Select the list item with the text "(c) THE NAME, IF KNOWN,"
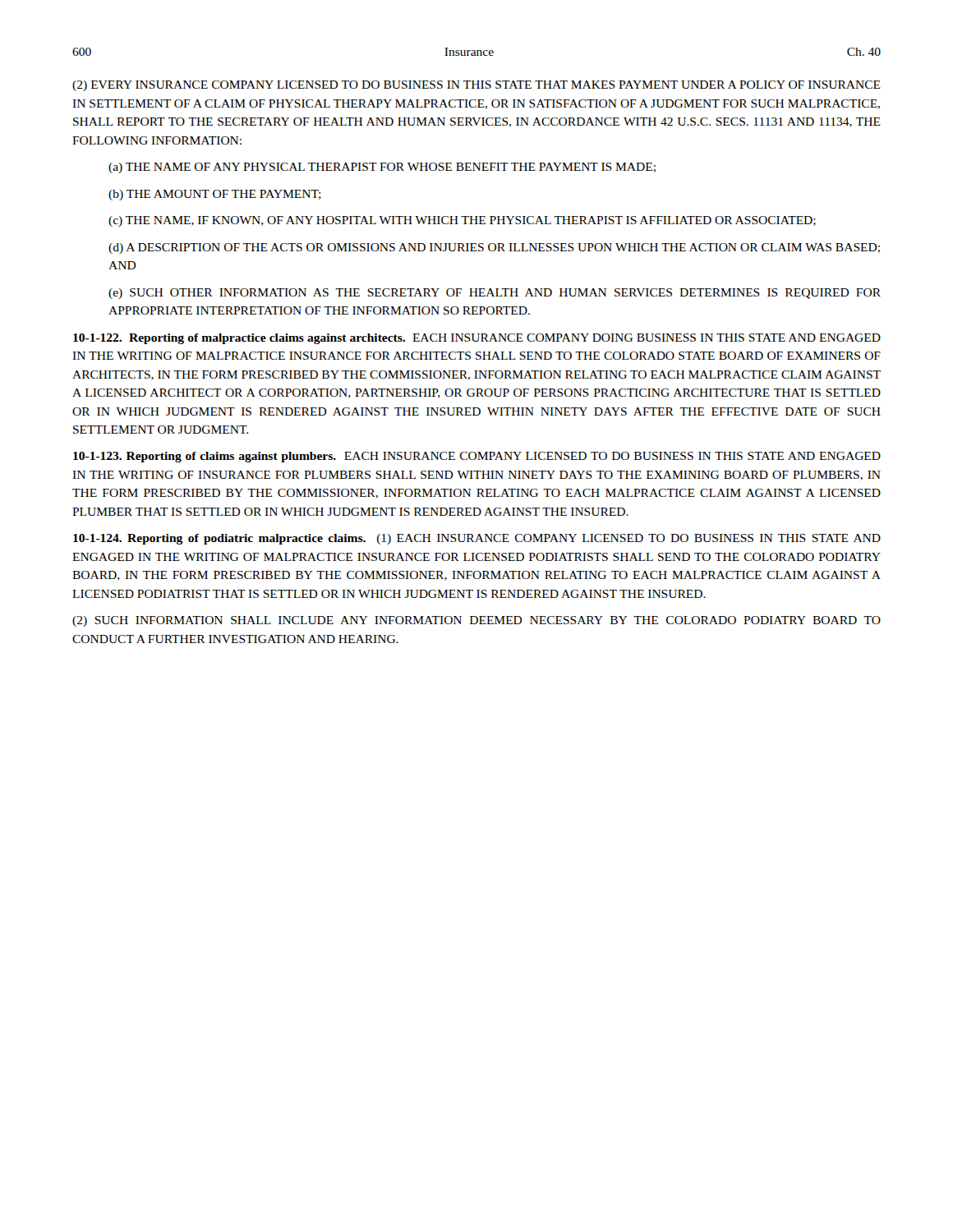953x1232 pixels. (476, 221)
